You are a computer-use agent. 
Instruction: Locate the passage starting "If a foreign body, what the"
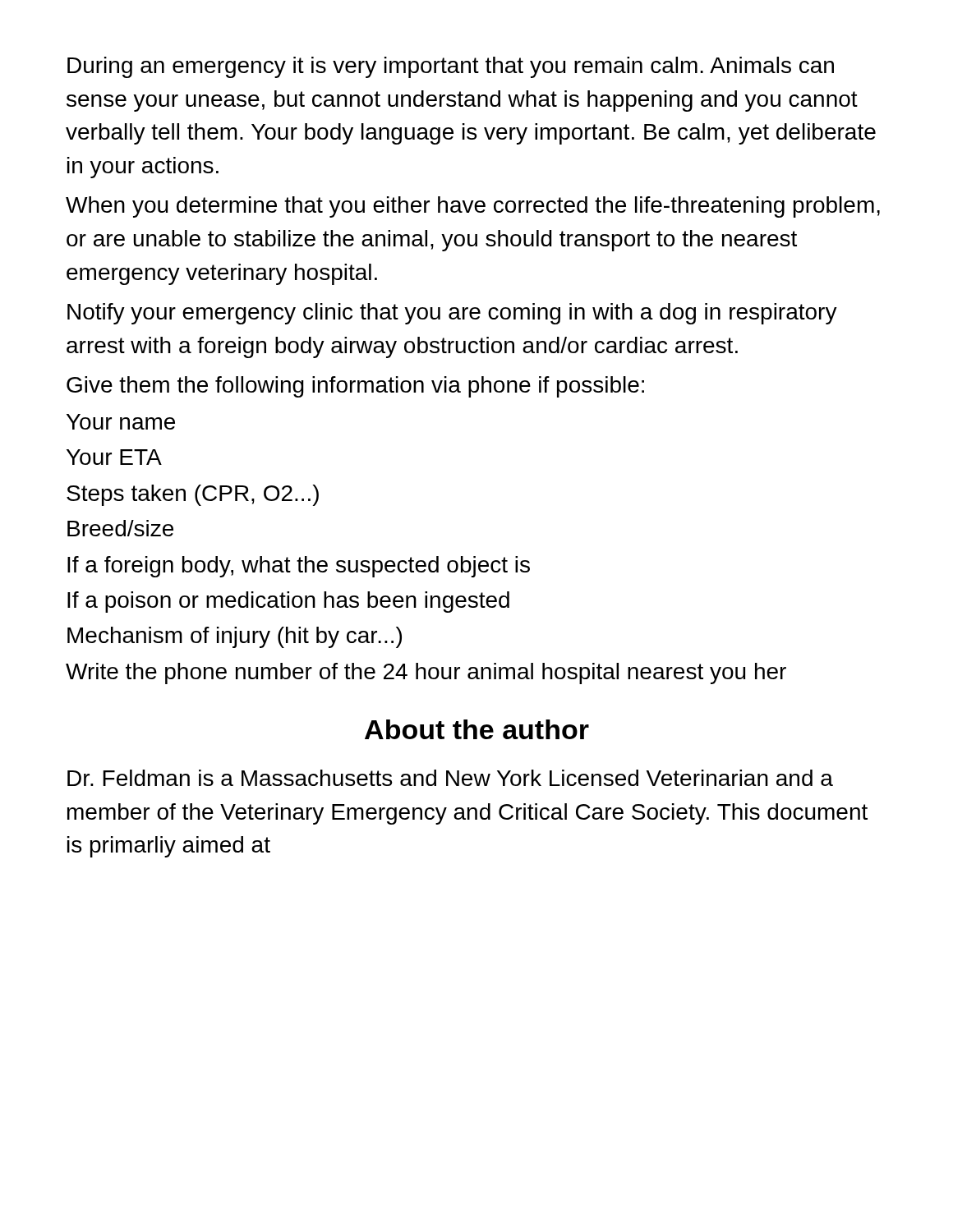pyautogui.click(x=298, y=564)
